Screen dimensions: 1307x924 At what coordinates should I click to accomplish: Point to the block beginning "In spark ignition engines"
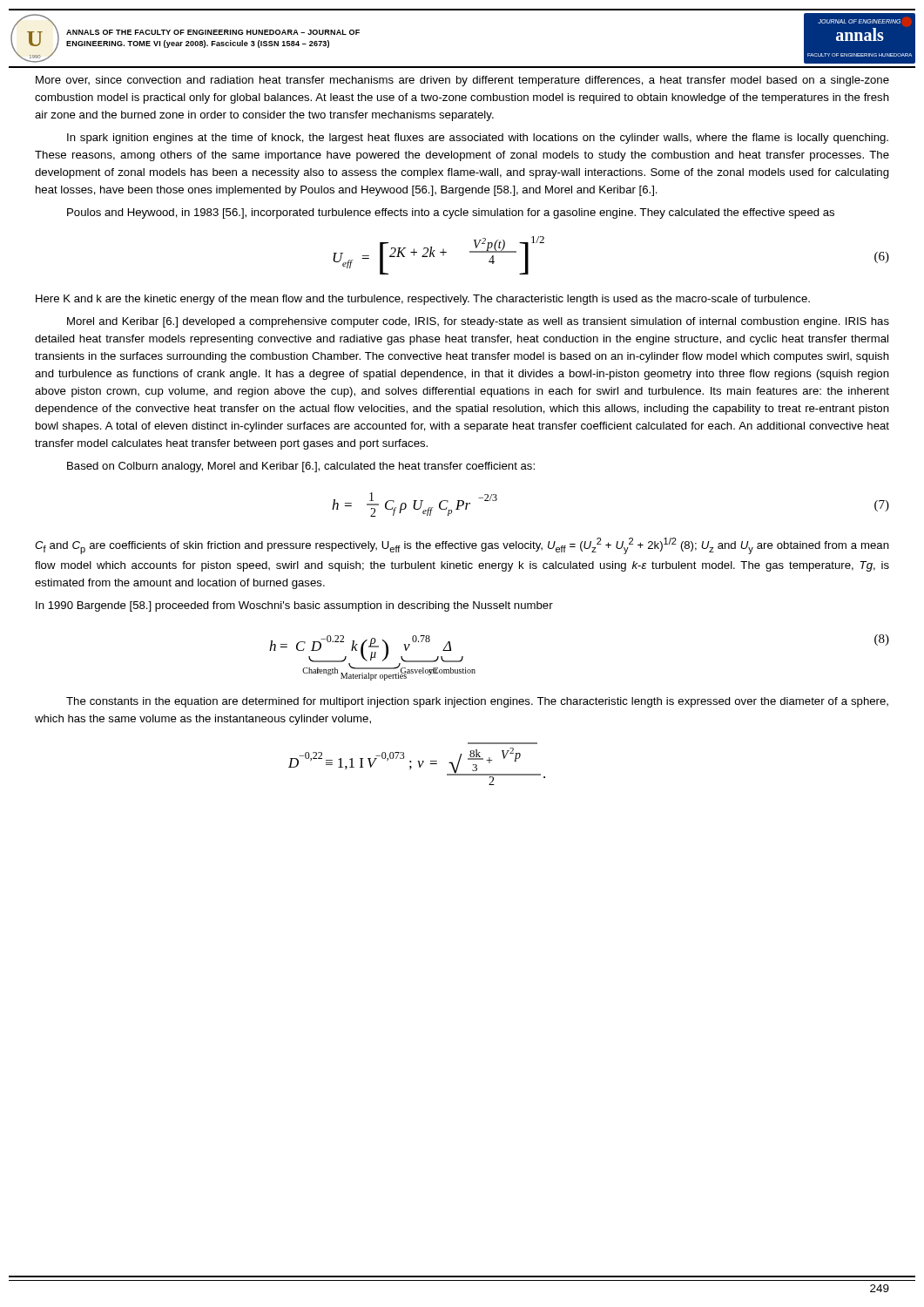pyautogui.click(x=462, y=164)
